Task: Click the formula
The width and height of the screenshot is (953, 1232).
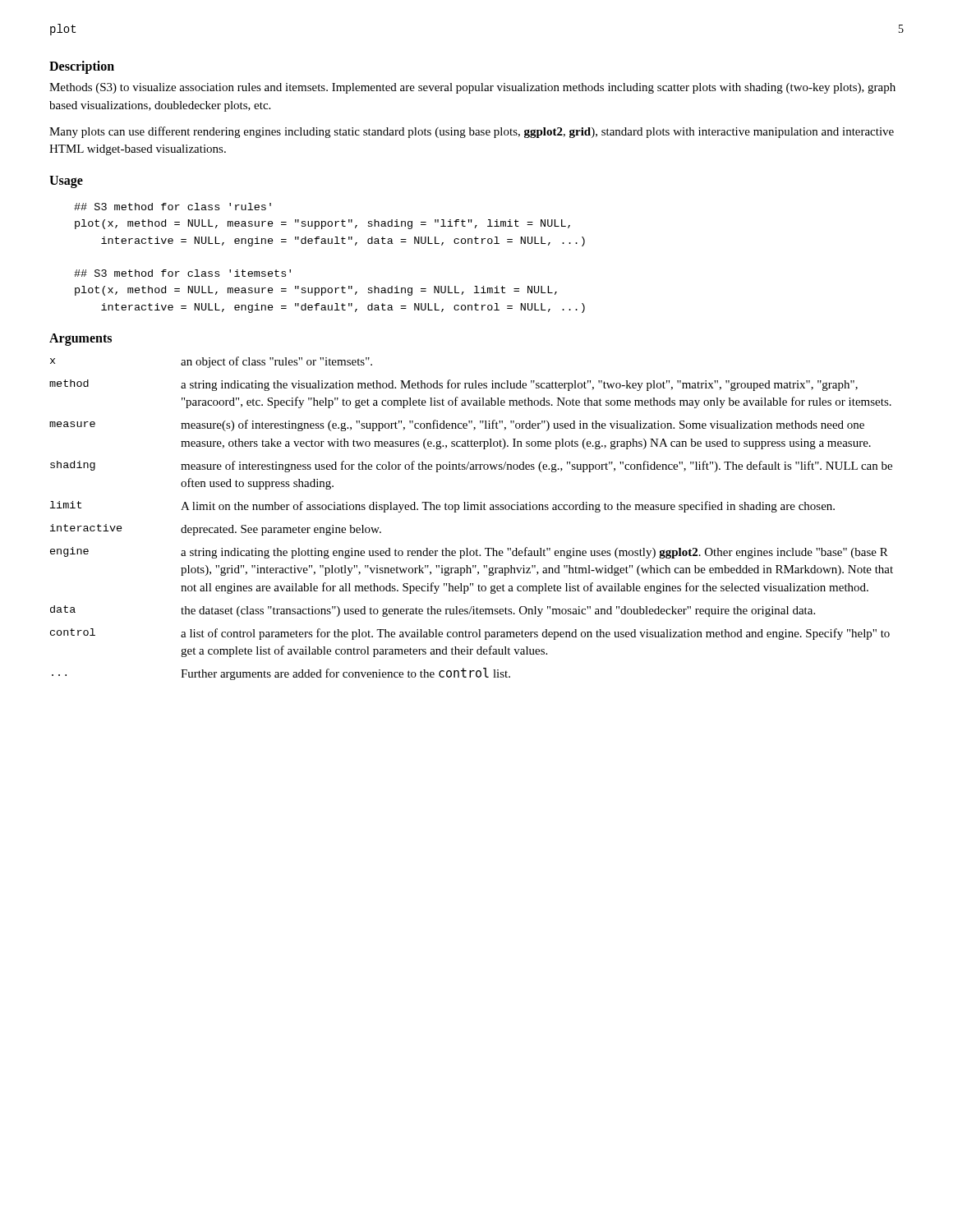Action: (x=330, y=257)
